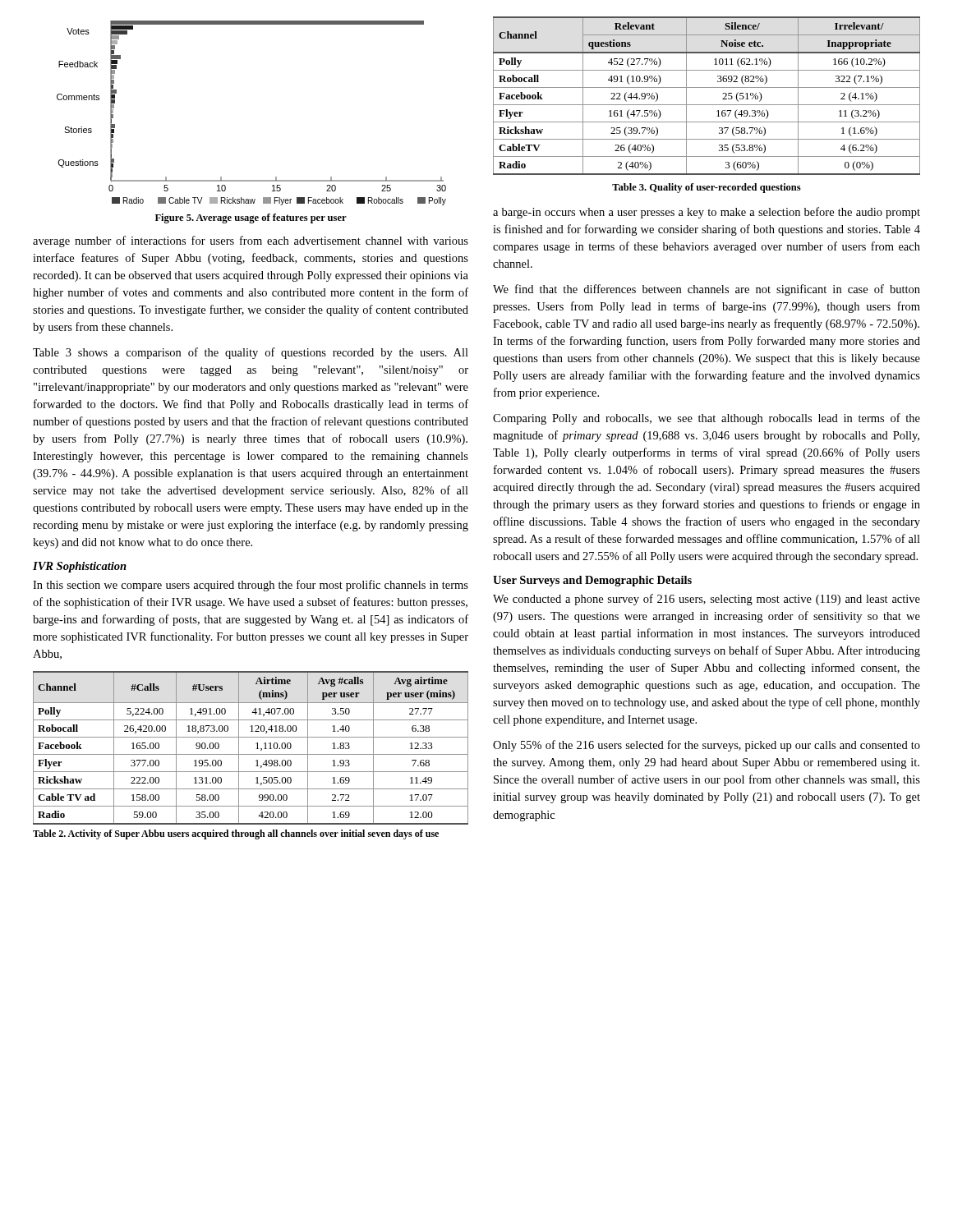The width and height of the screenshot is (953, 1232).
Task: Select the block starting "We conducted a phone"
Action: tap(707, 660)
